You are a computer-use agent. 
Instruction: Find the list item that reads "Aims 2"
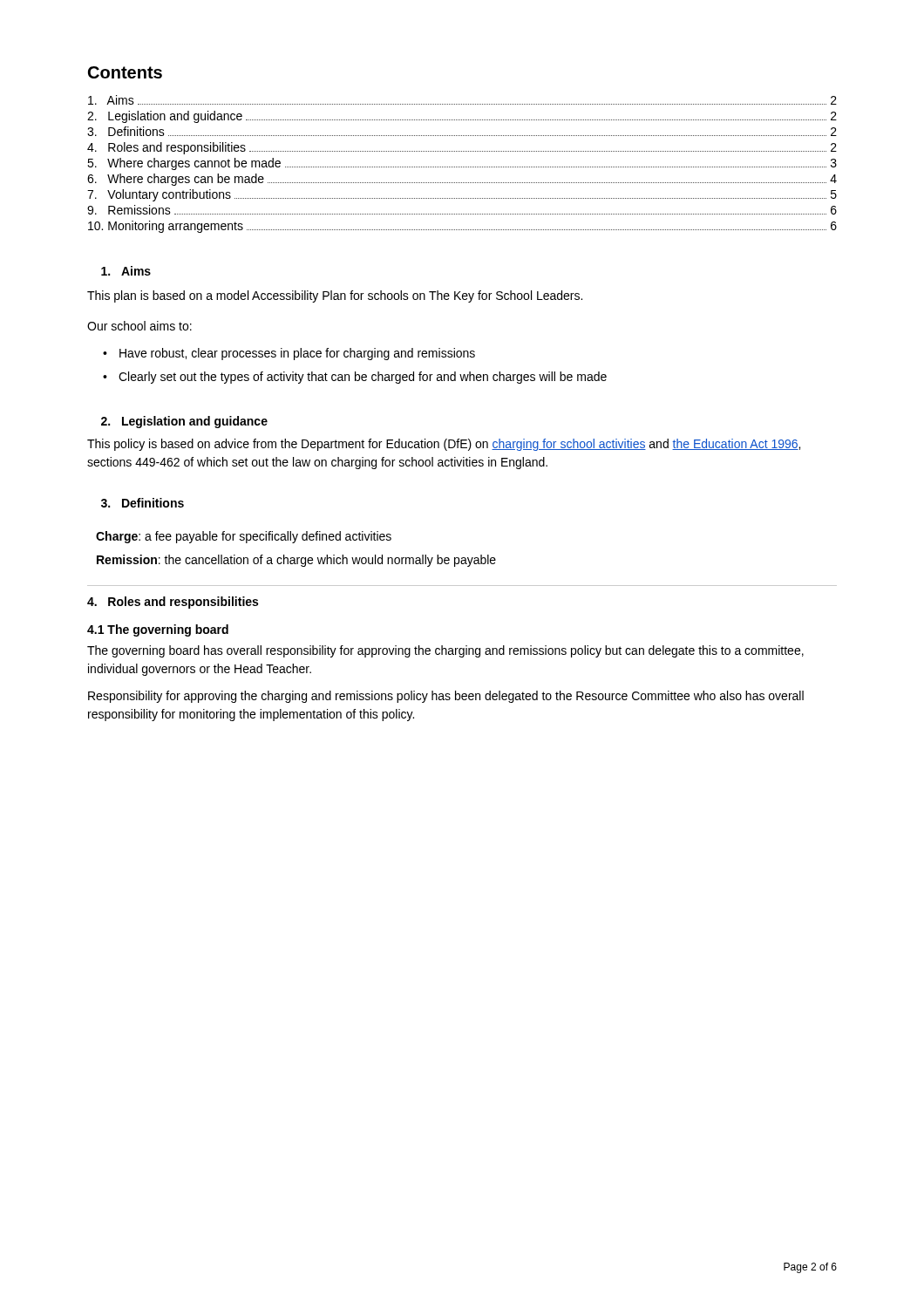click(462, 100)
